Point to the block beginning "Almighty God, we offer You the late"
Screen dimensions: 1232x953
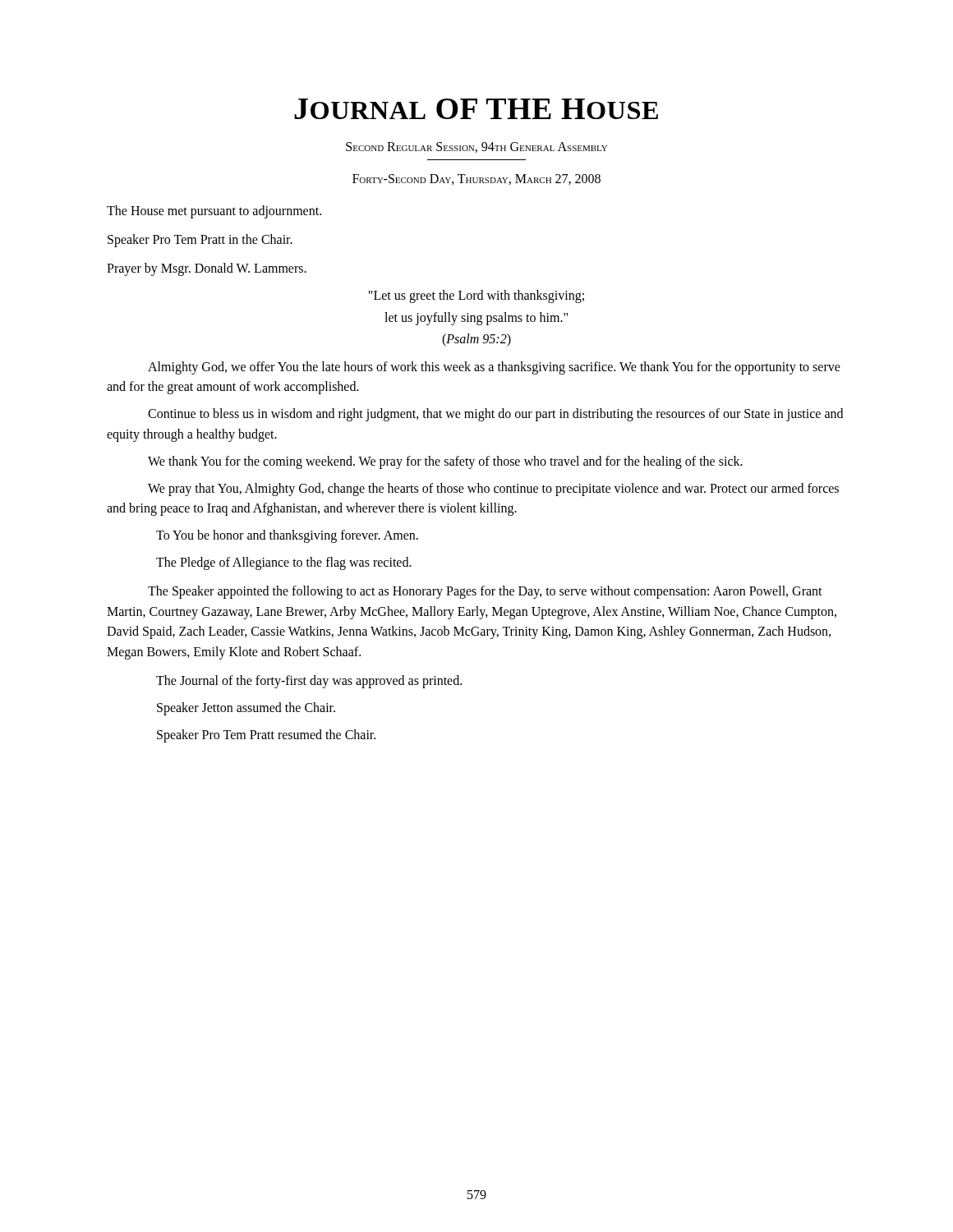point(474,377)
